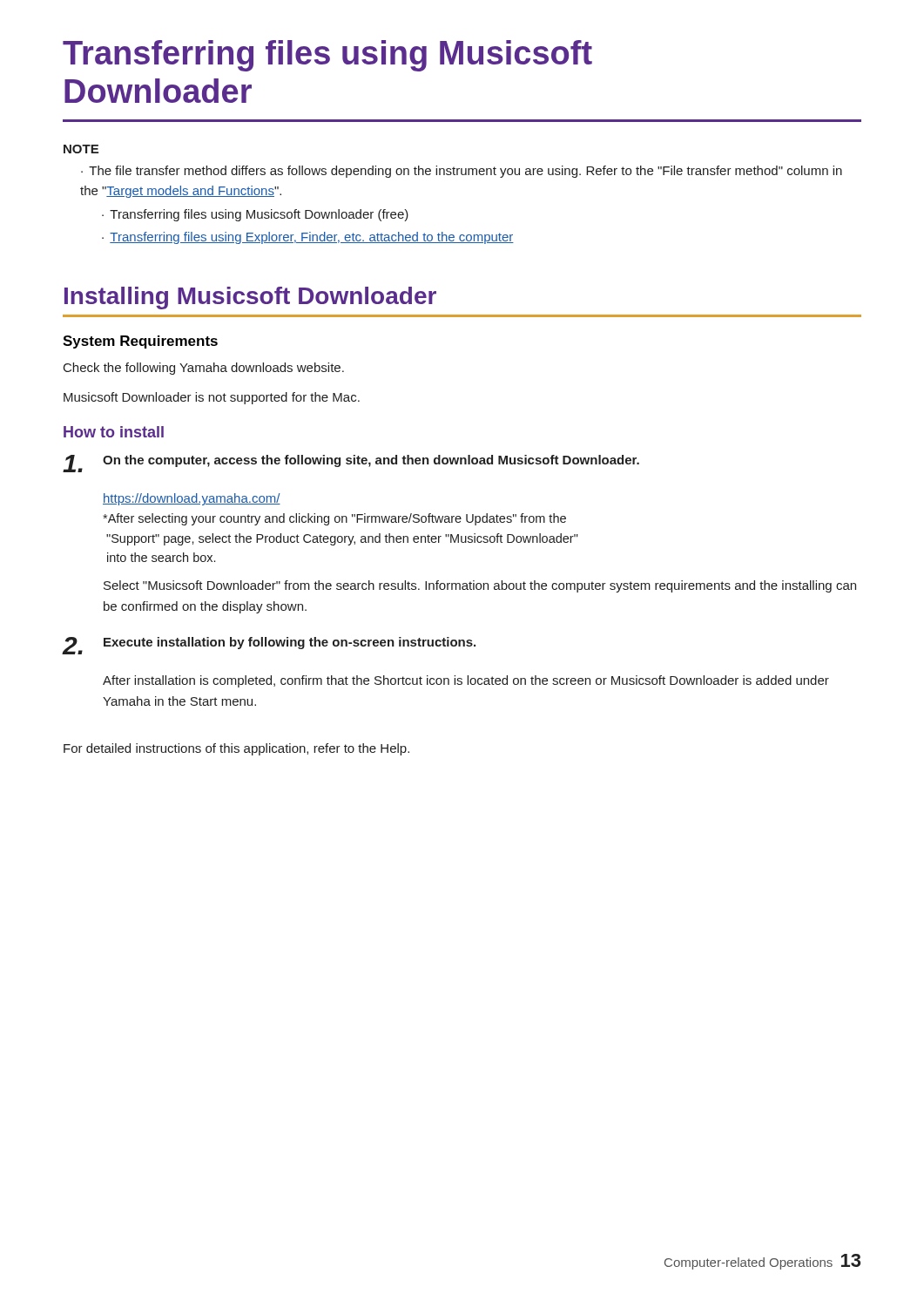Find "How to install" on this page

tap(114, 432)
